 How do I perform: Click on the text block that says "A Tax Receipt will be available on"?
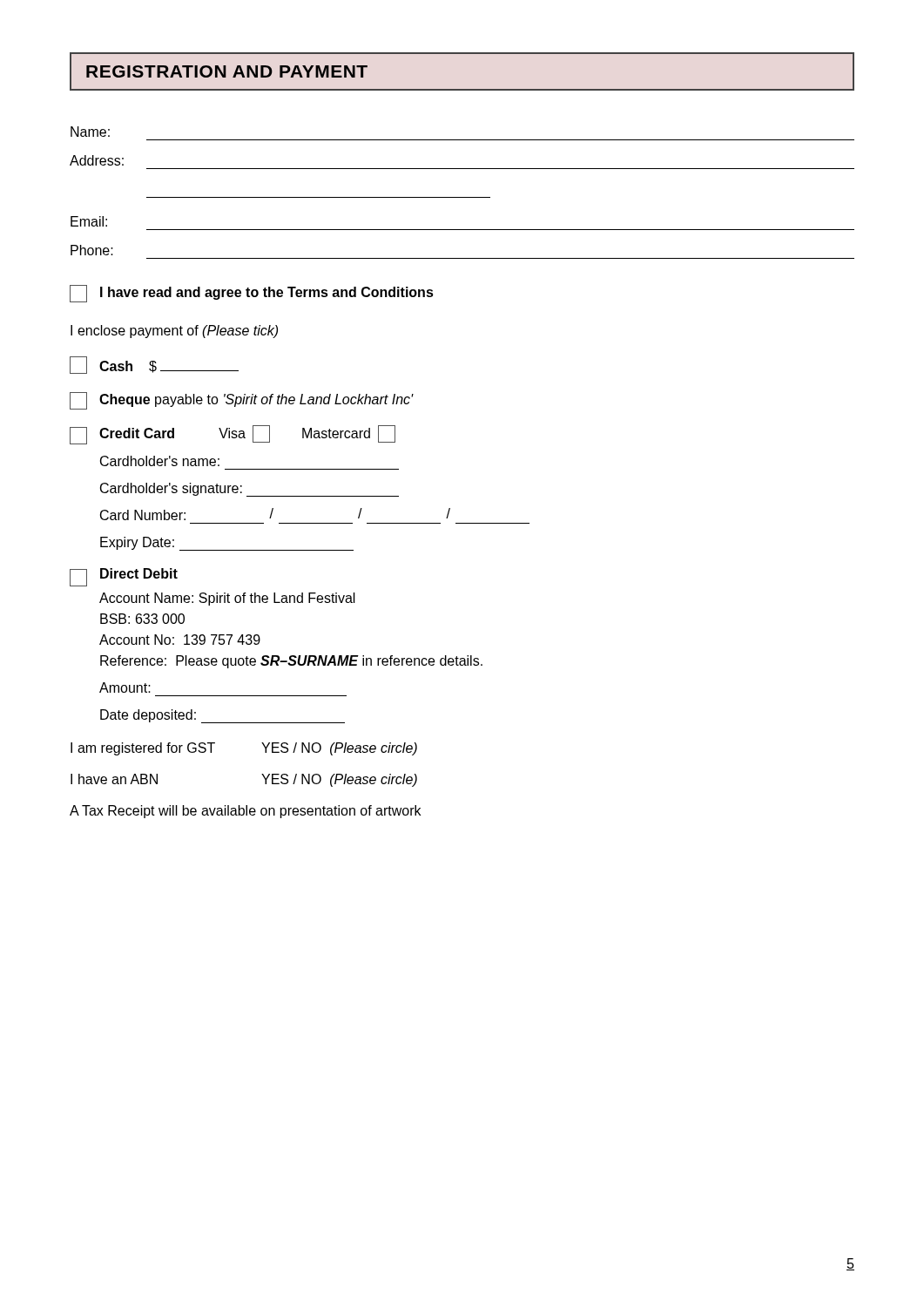245,811
